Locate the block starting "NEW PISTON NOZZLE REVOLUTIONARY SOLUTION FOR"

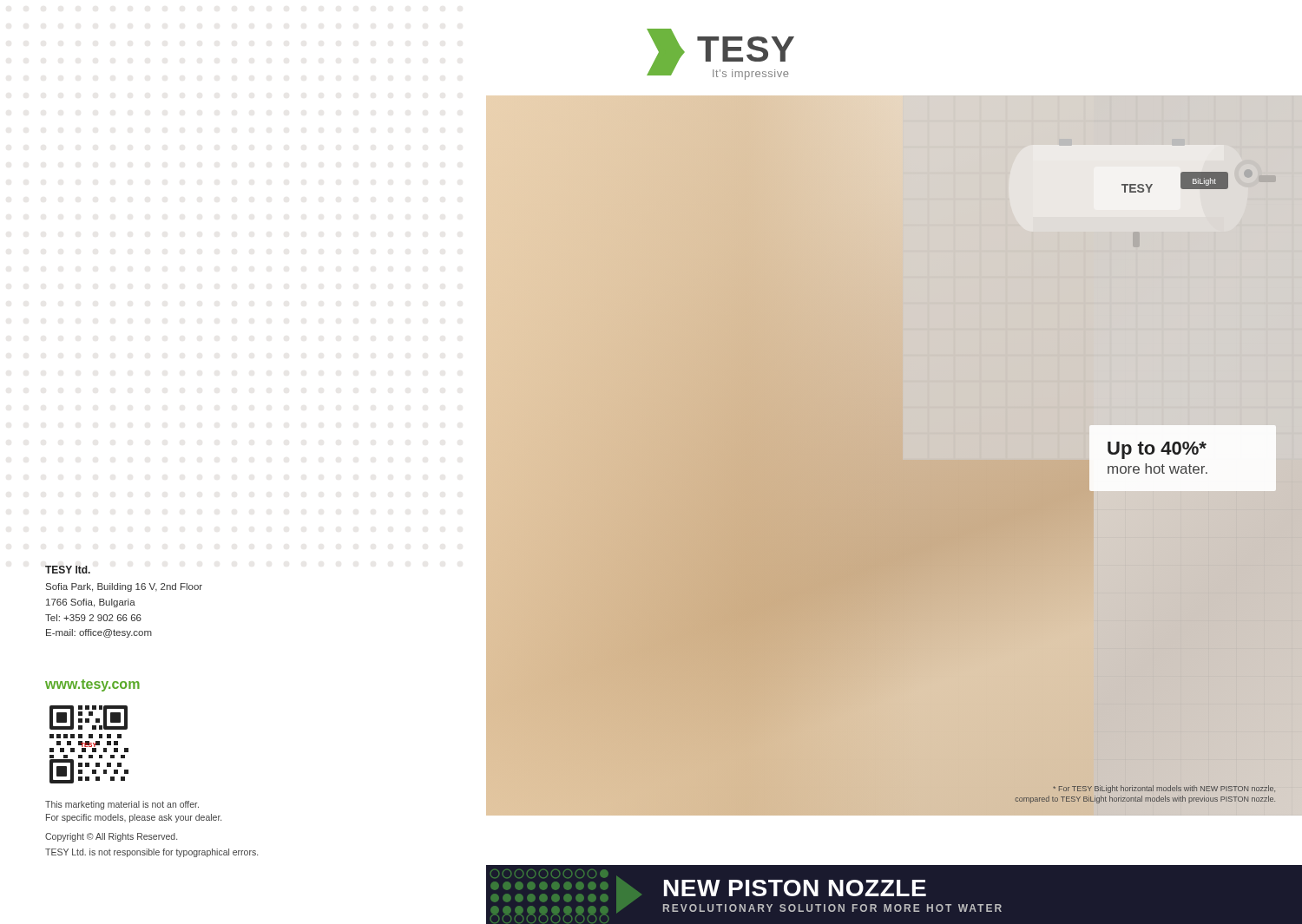pos(833,895)
